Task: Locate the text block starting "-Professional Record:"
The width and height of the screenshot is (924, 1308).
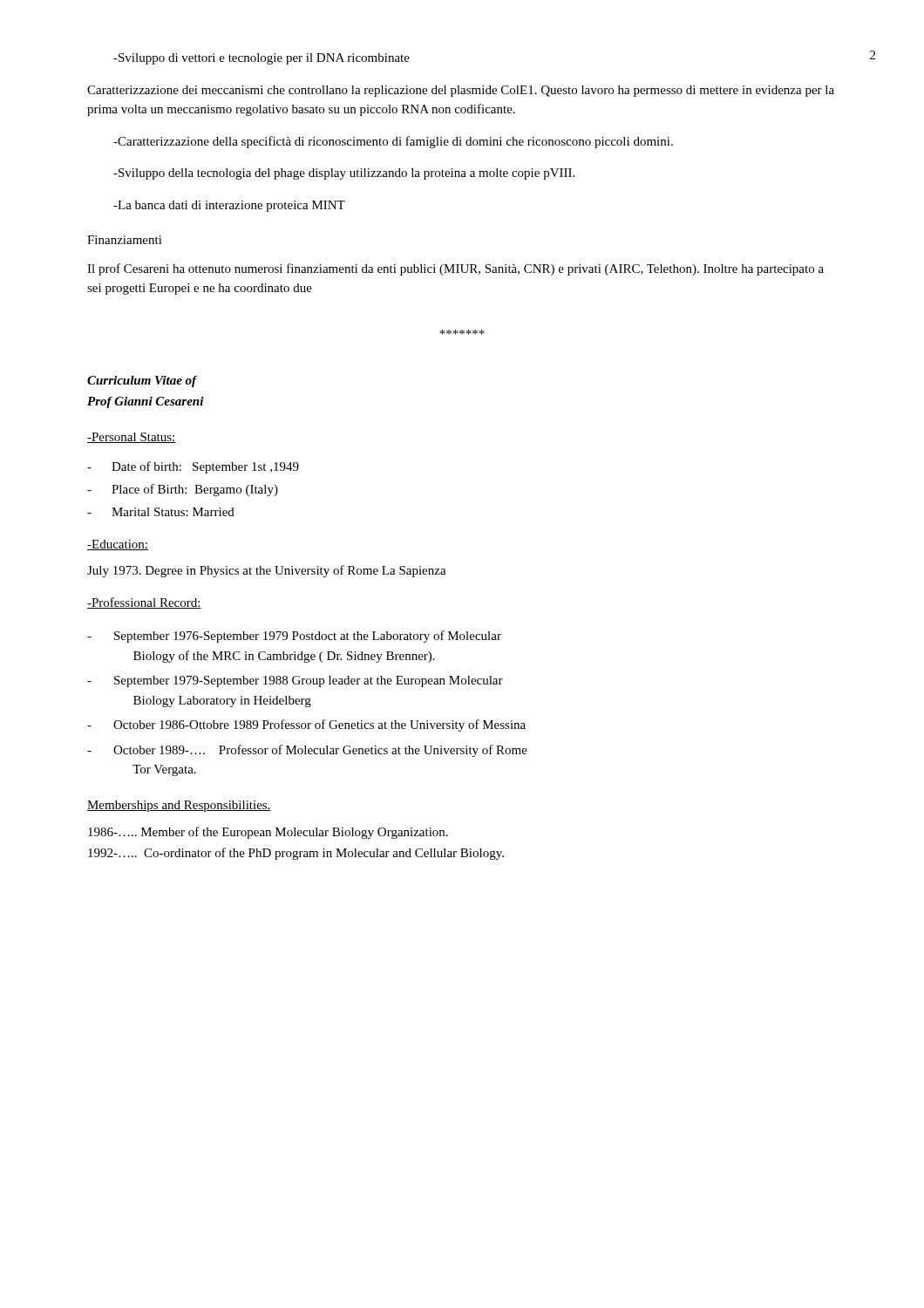Action: pos(144,602)
